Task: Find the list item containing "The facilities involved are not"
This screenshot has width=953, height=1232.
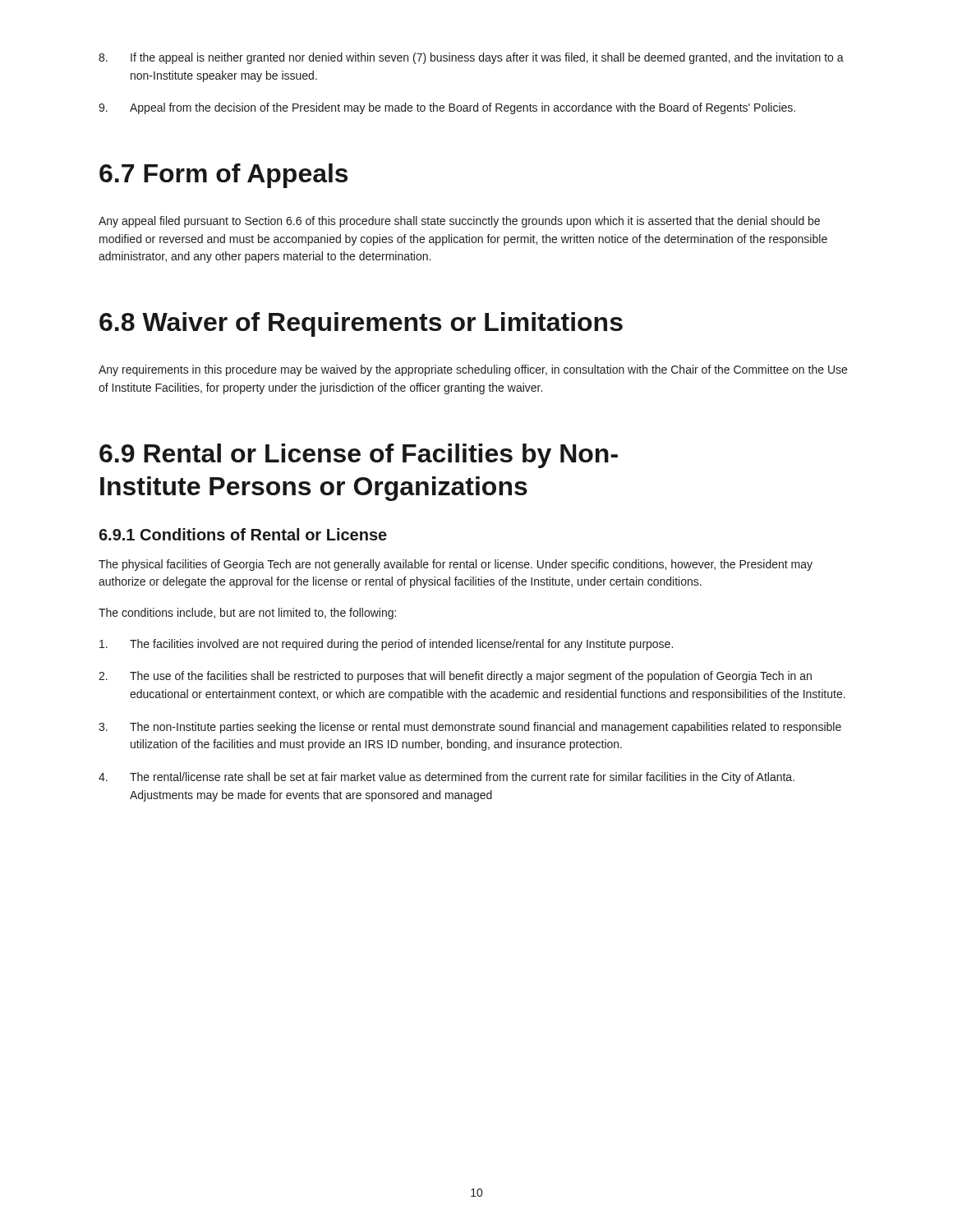Action: click(x=476, y=644)
